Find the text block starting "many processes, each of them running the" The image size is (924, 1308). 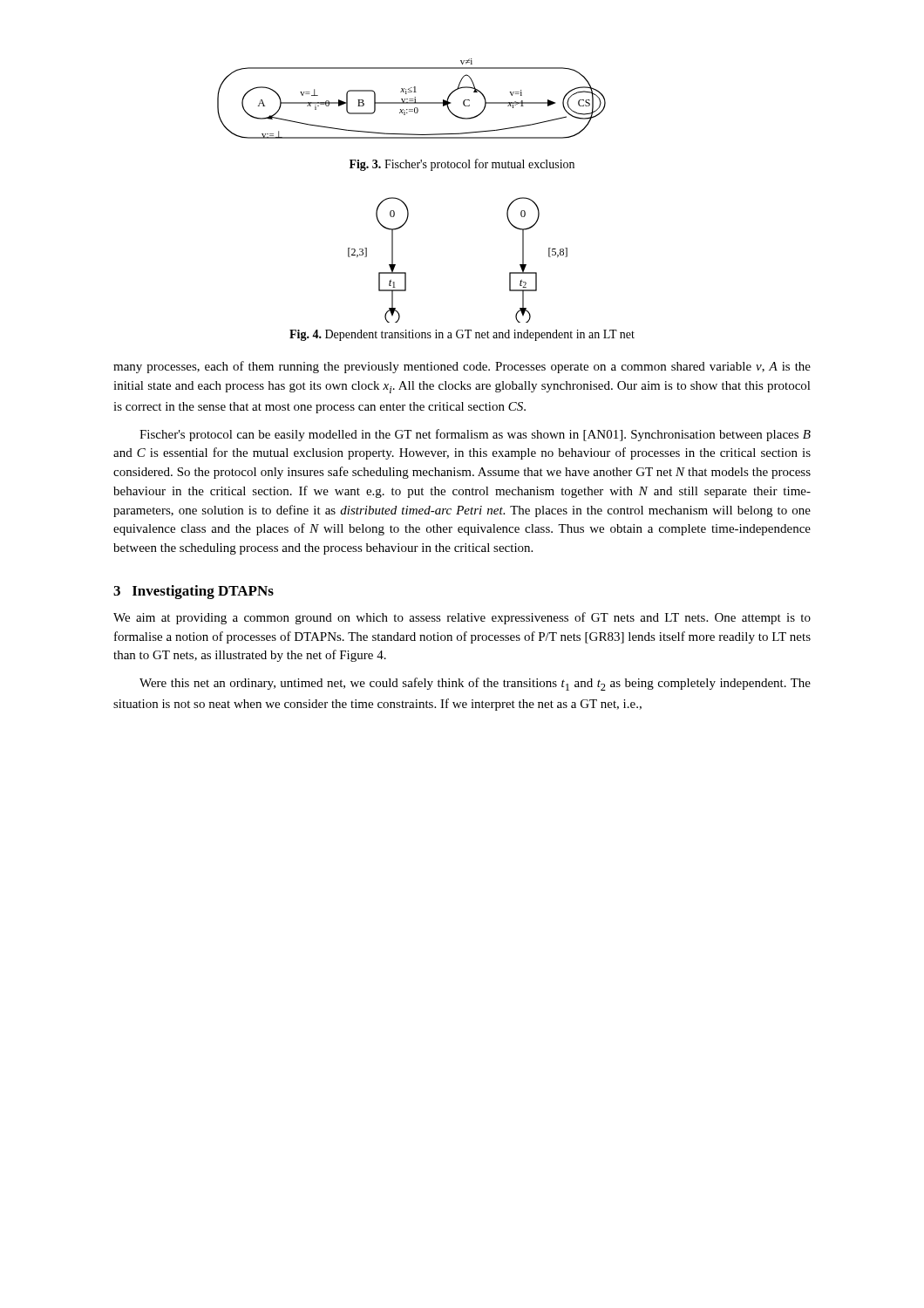click(x=462, y=386)
